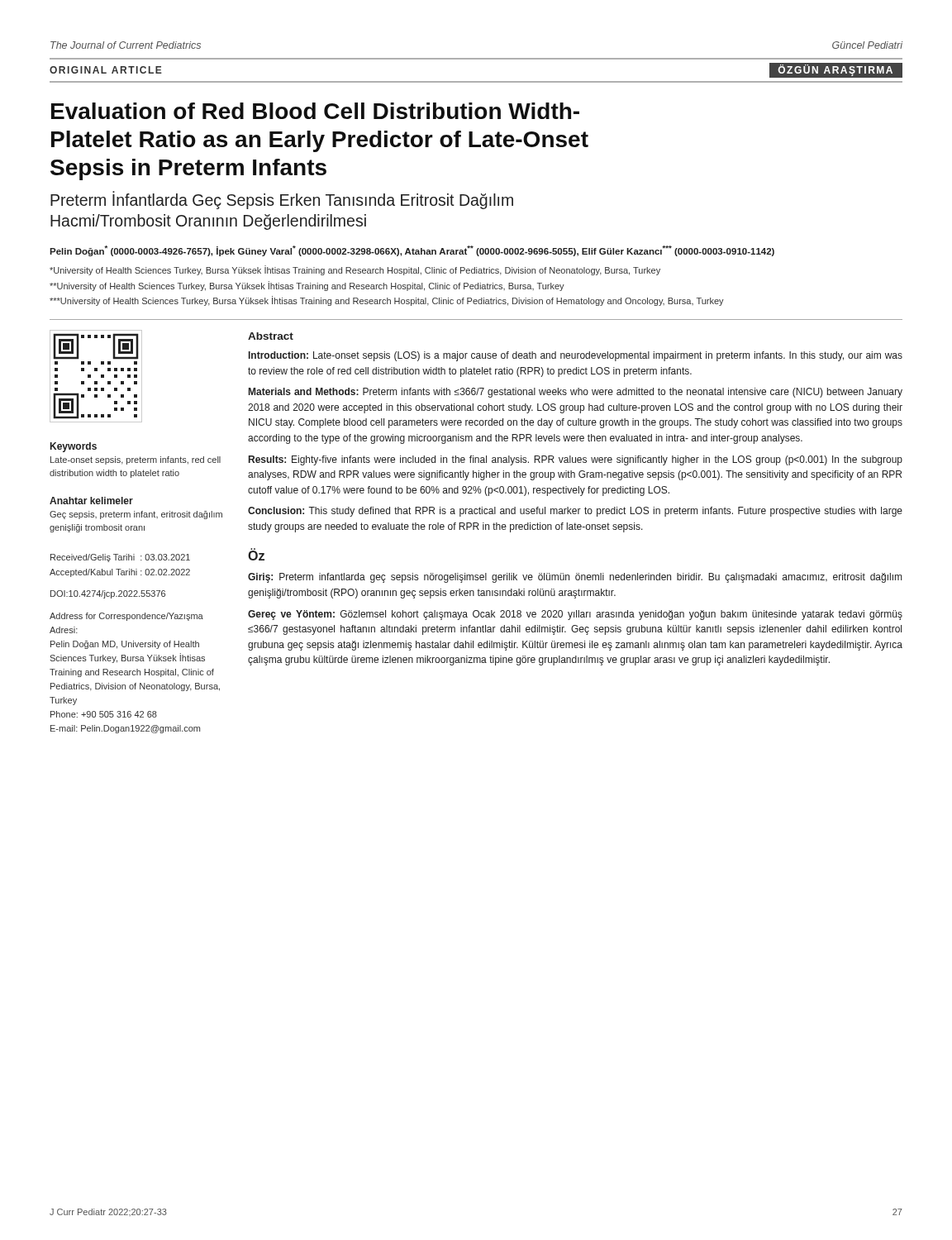Locate the passage starting "Conclusion: This study defined"

[575, 519]
